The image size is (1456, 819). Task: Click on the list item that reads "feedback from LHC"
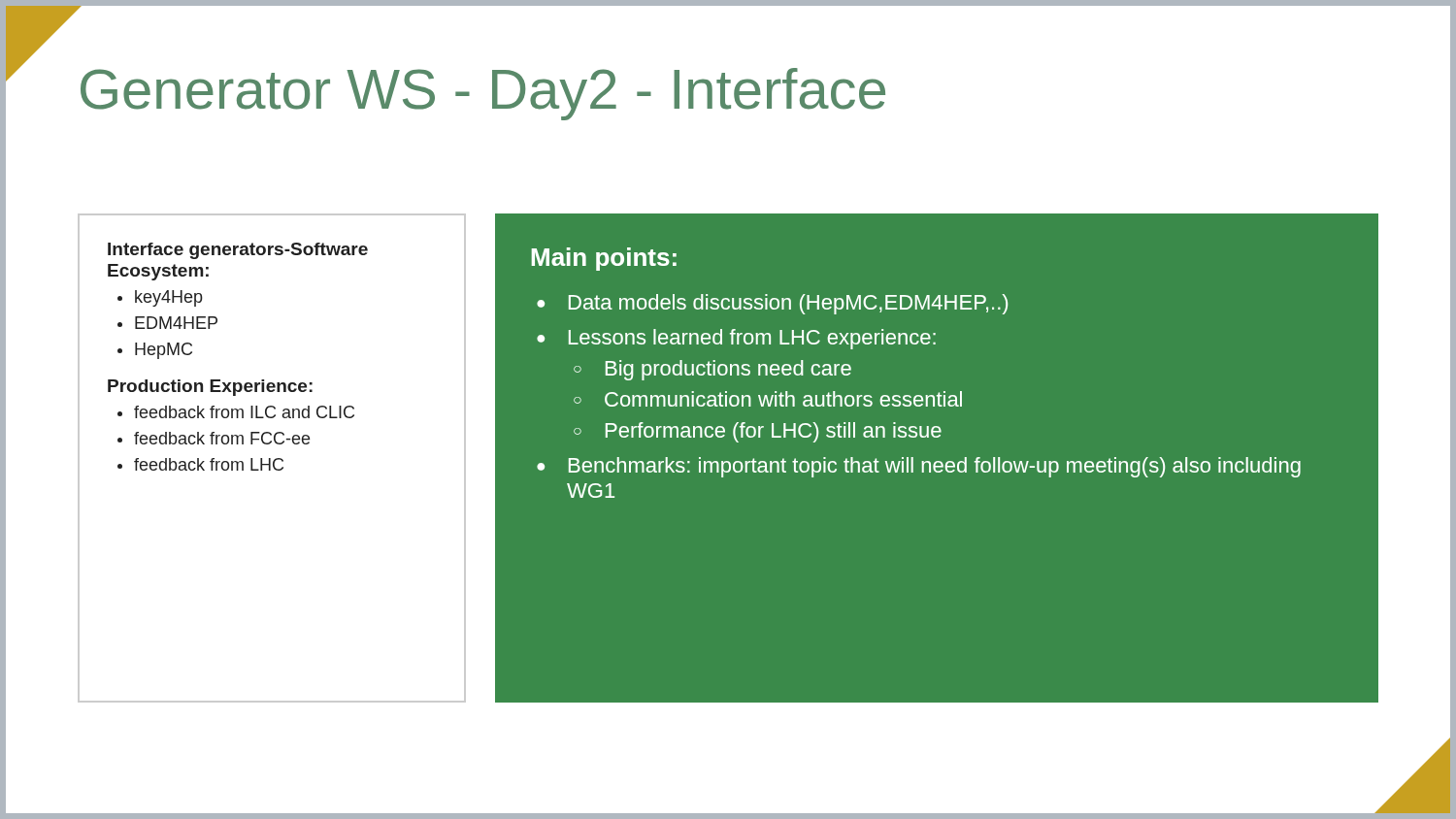(x=209, y=465)
